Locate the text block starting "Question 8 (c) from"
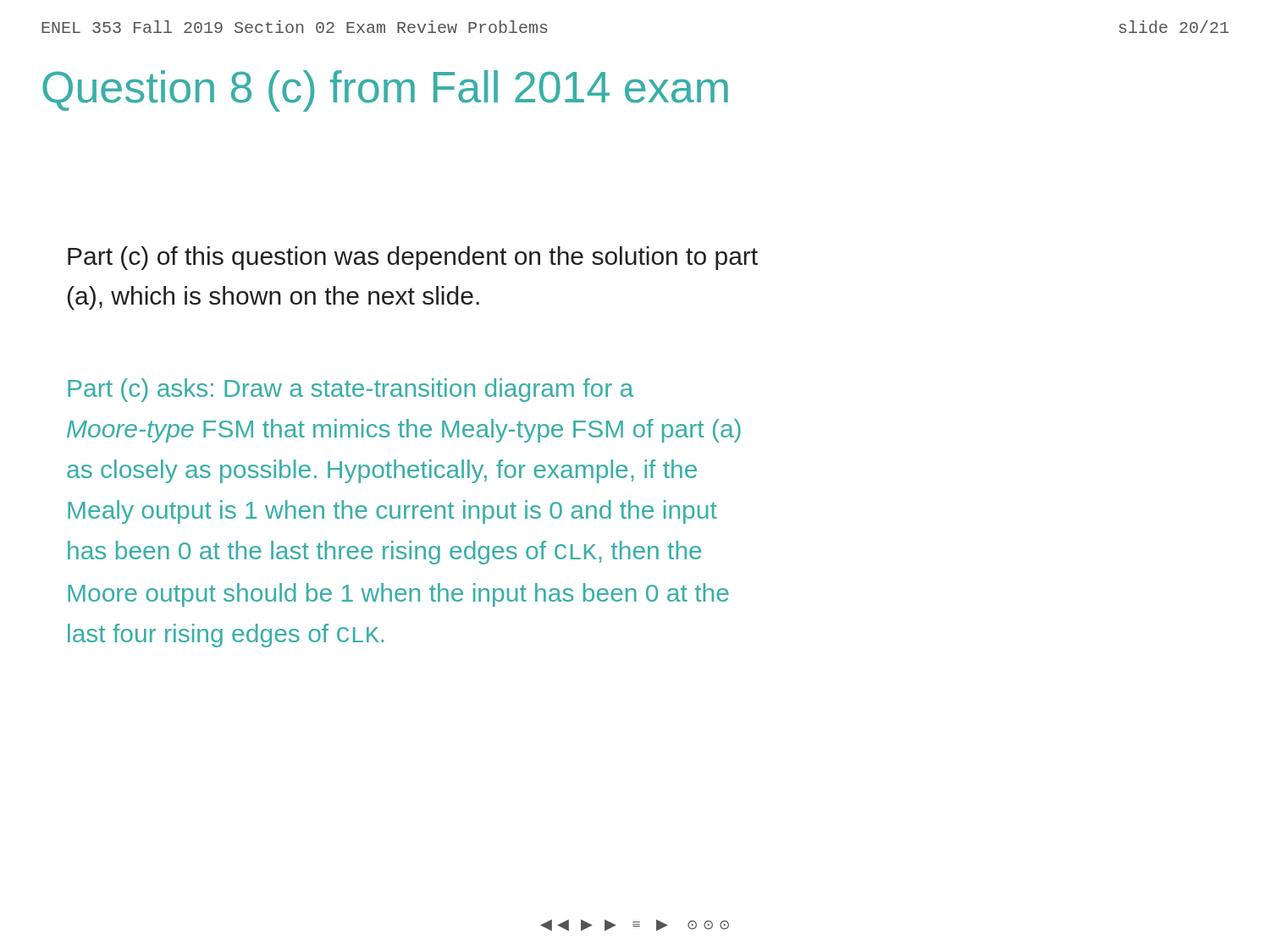Viewport: 1270px width, 952px height. click(x=386, y=87)
